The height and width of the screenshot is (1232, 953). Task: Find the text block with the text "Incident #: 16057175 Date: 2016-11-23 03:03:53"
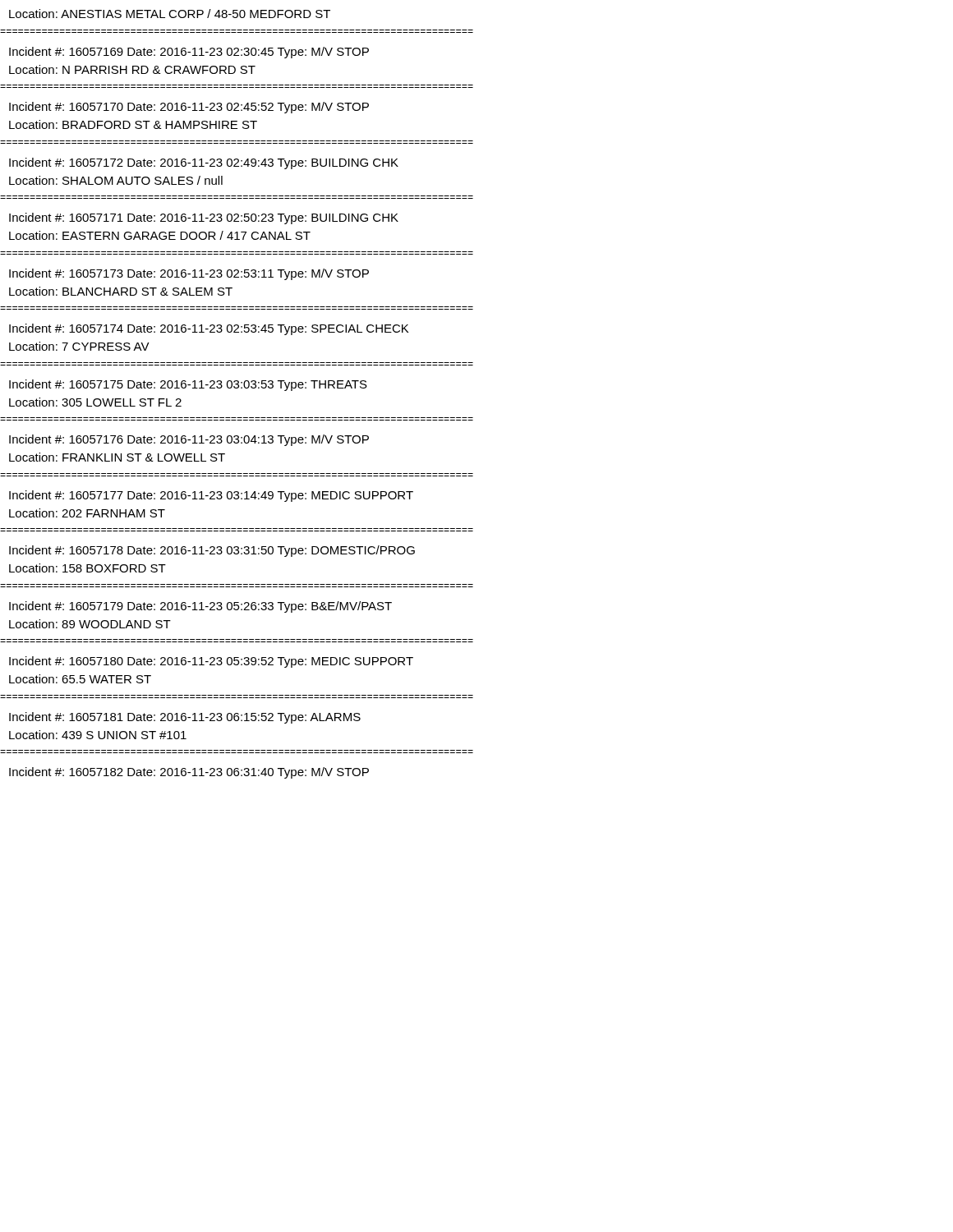[x=188, y=385]
